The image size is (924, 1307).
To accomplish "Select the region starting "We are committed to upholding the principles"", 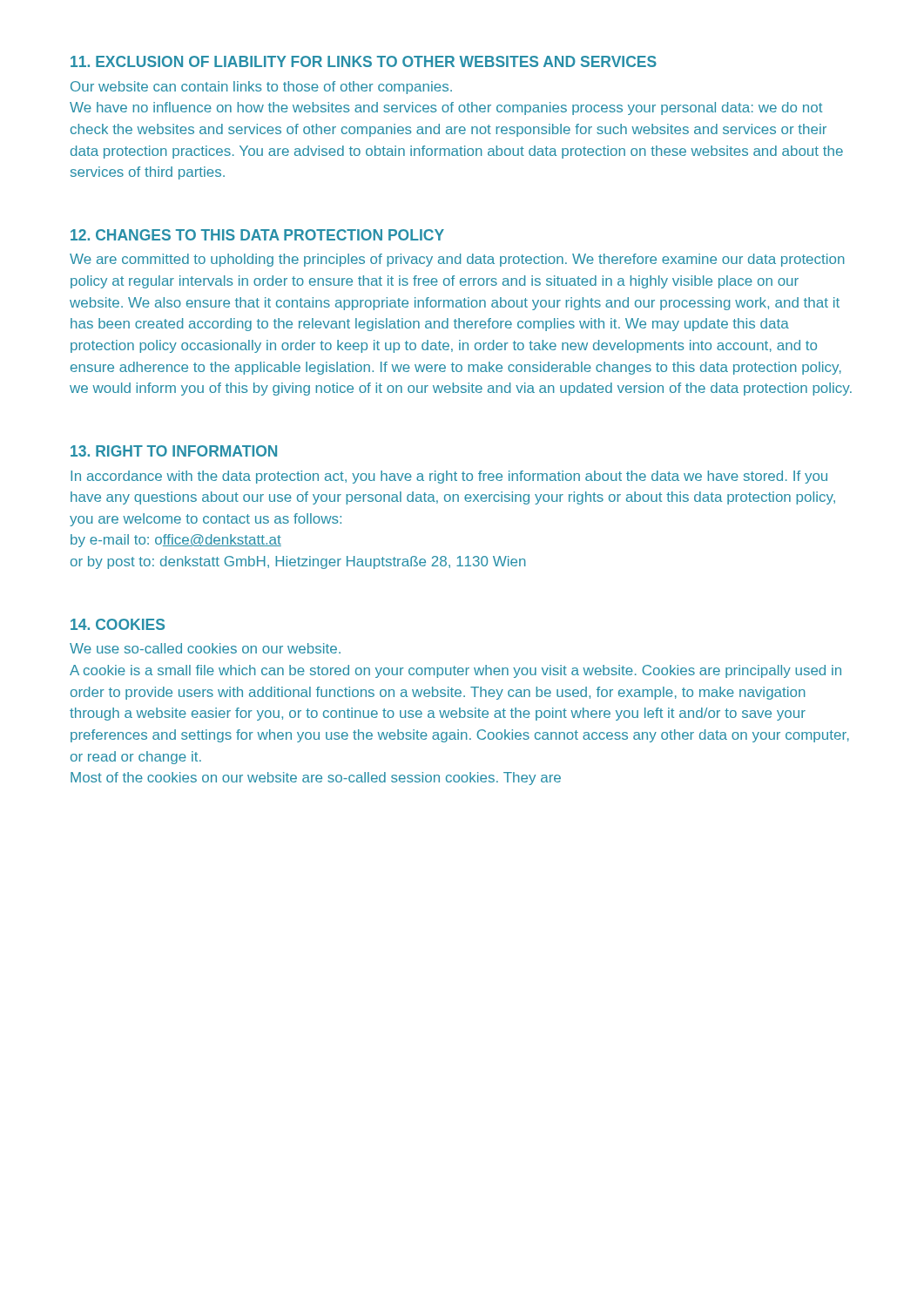I will tap(461, 324).
